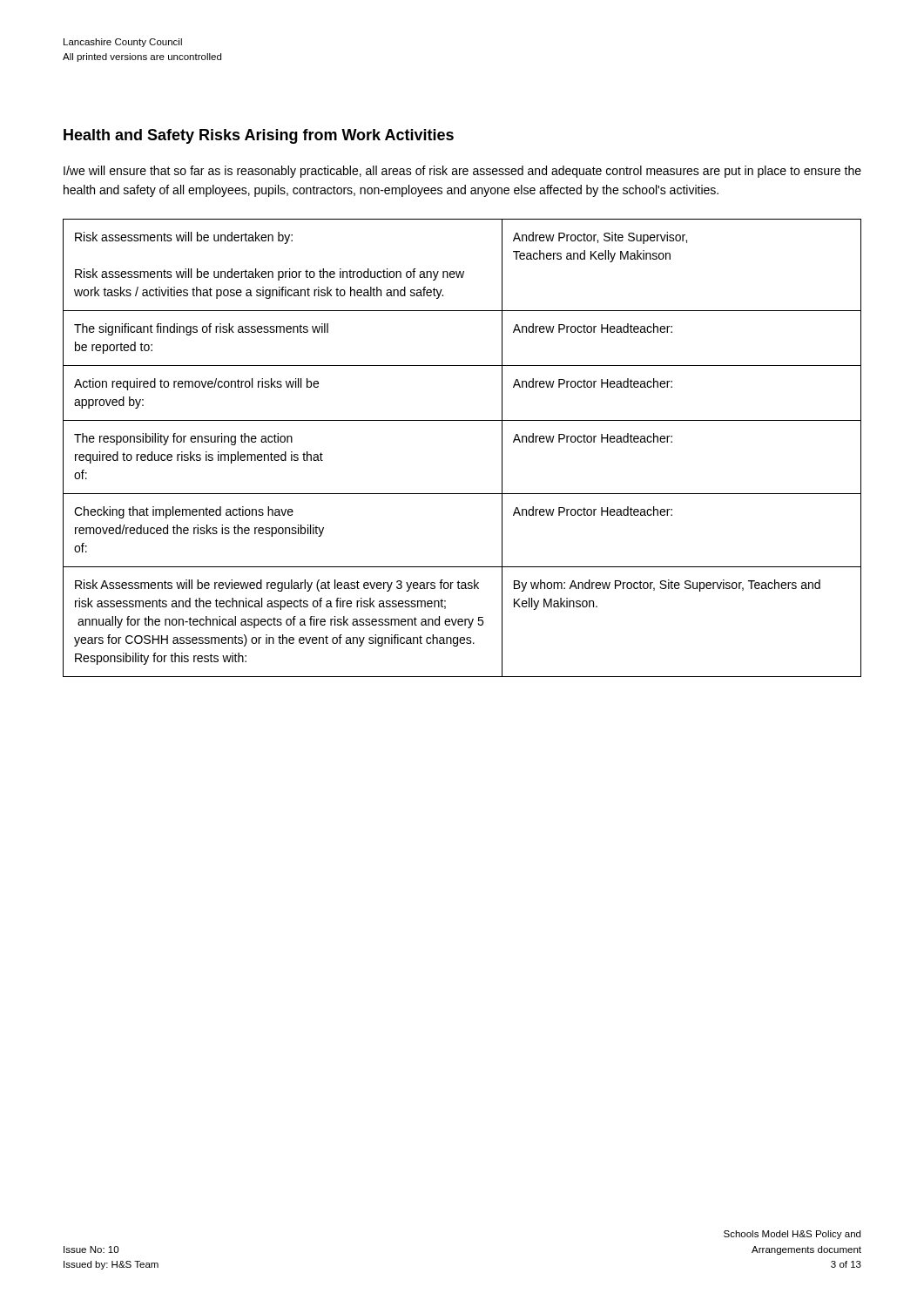Find the section header that says "Health and Safety Risks"
The width and height of the screenshot is (924, 1307).
pos(258,135)
